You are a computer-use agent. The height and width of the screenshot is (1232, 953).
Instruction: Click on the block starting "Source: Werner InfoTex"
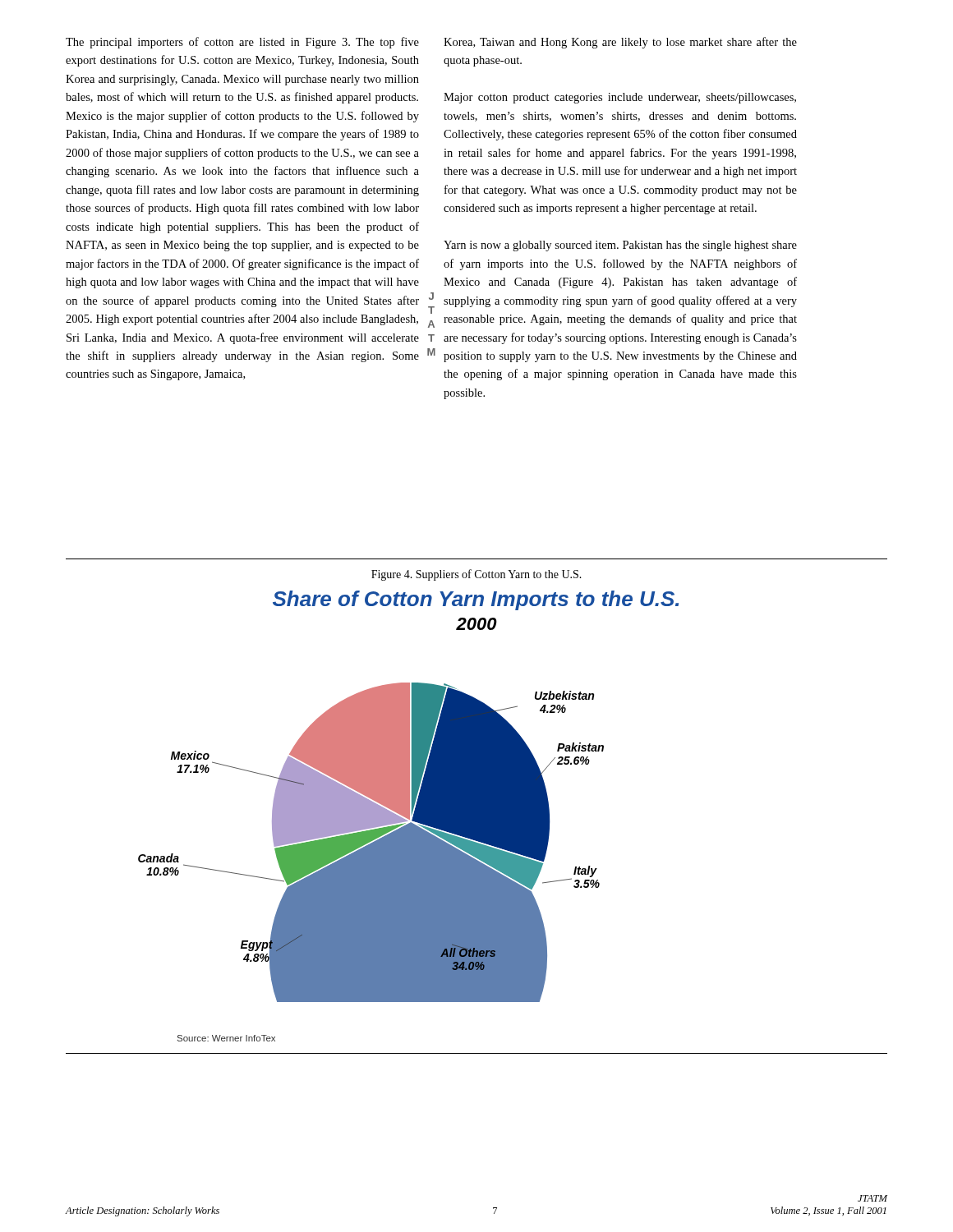[226, 1038]
